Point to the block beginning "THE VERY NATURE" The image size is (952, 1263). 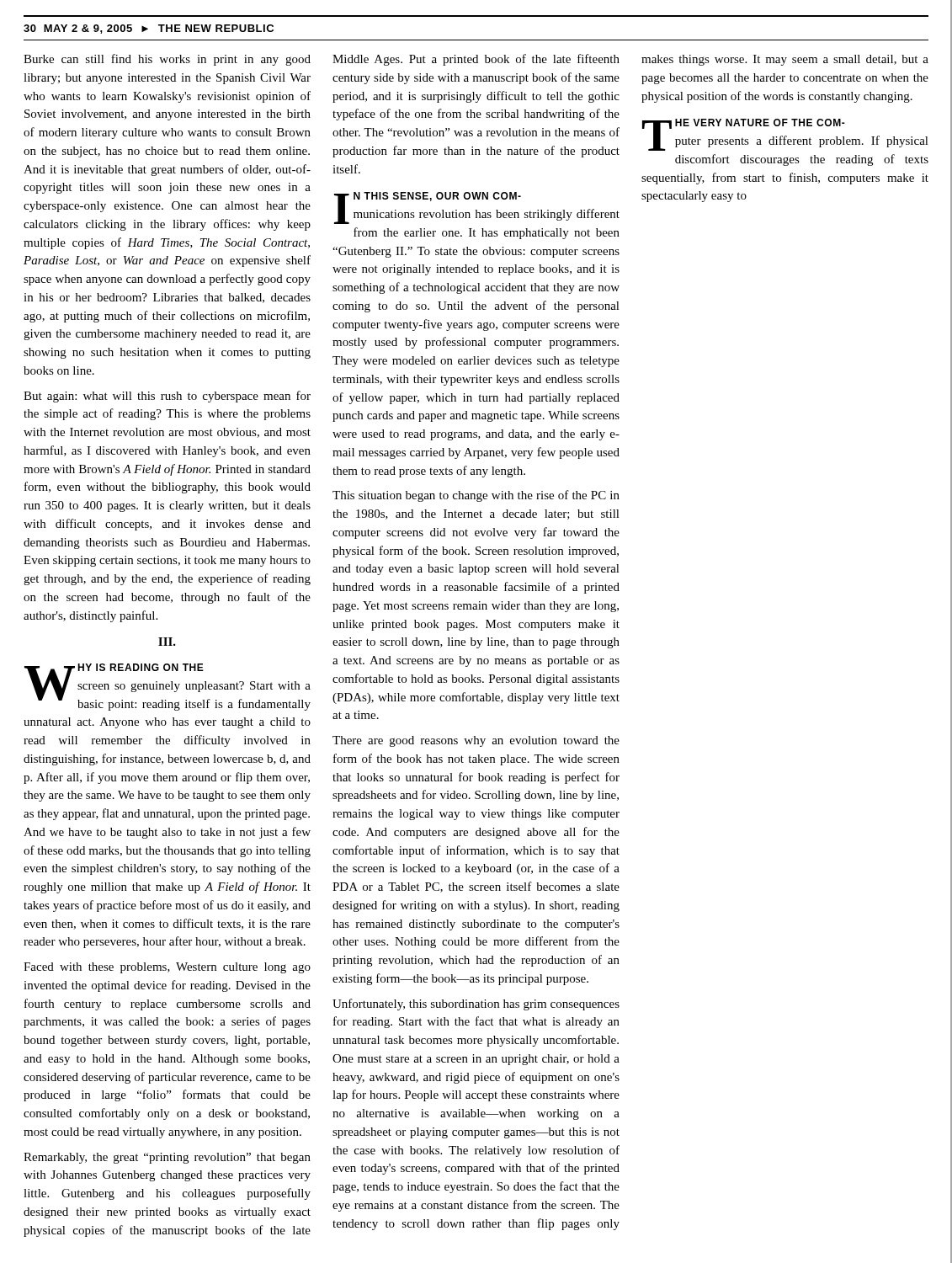tap(785, 160)
